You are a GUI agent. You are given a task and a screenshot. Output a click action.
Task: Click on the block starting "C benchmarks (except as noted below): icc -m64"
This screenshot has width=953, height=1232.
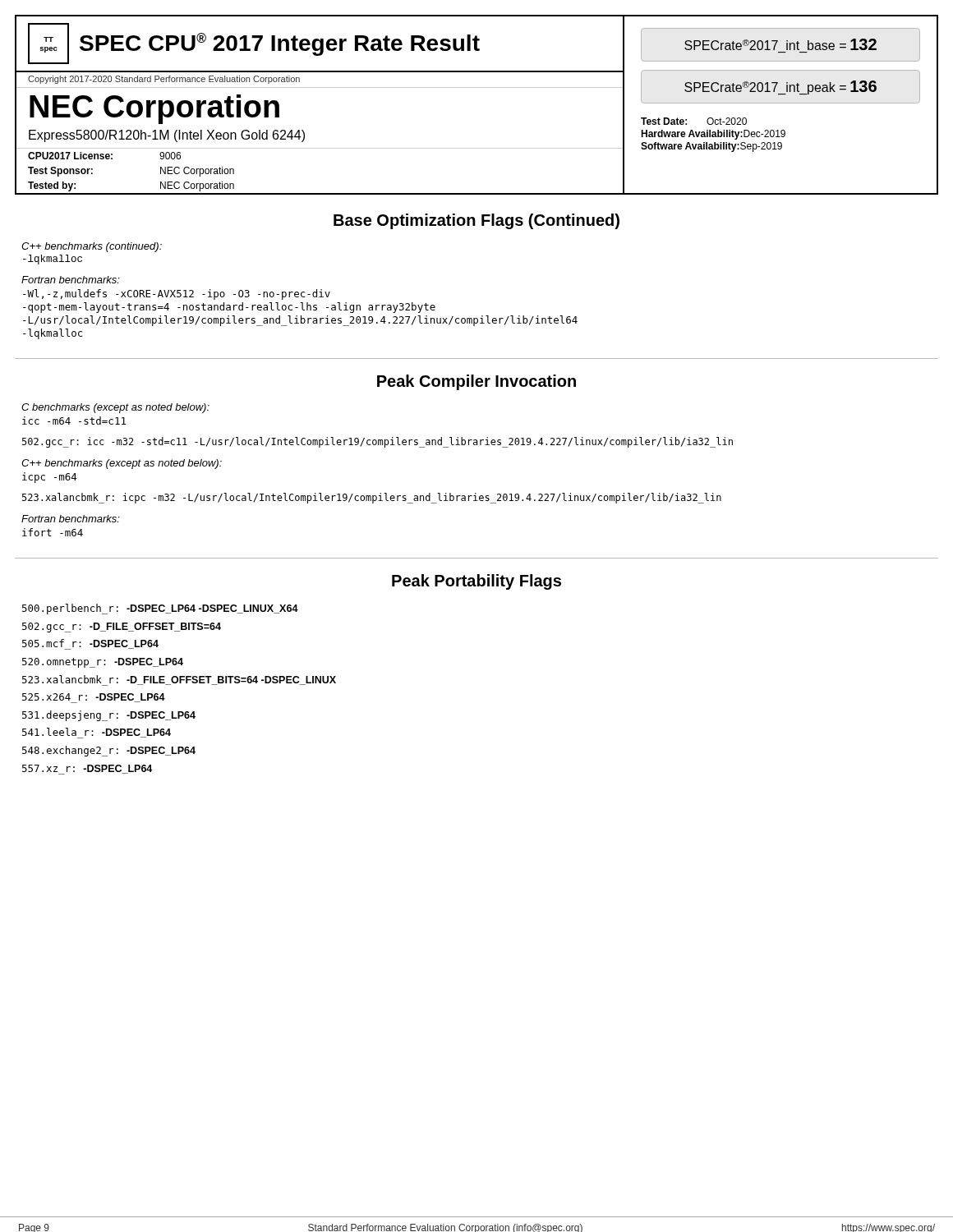pyautogui.click(x=115, y=408)
